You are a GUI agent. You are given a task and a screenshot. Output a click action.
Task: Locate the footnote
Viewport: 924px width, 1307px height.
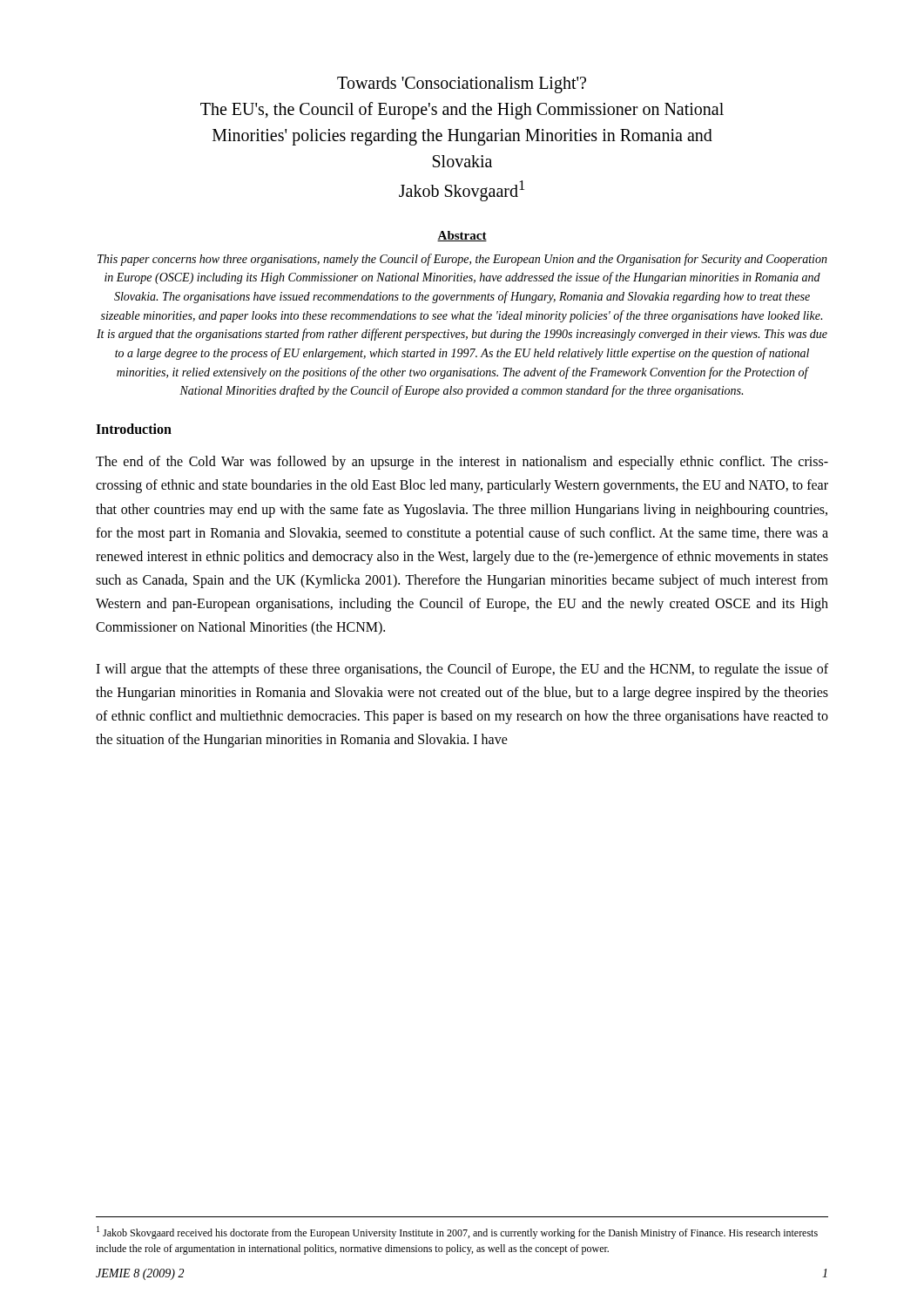click(457, 1239)
